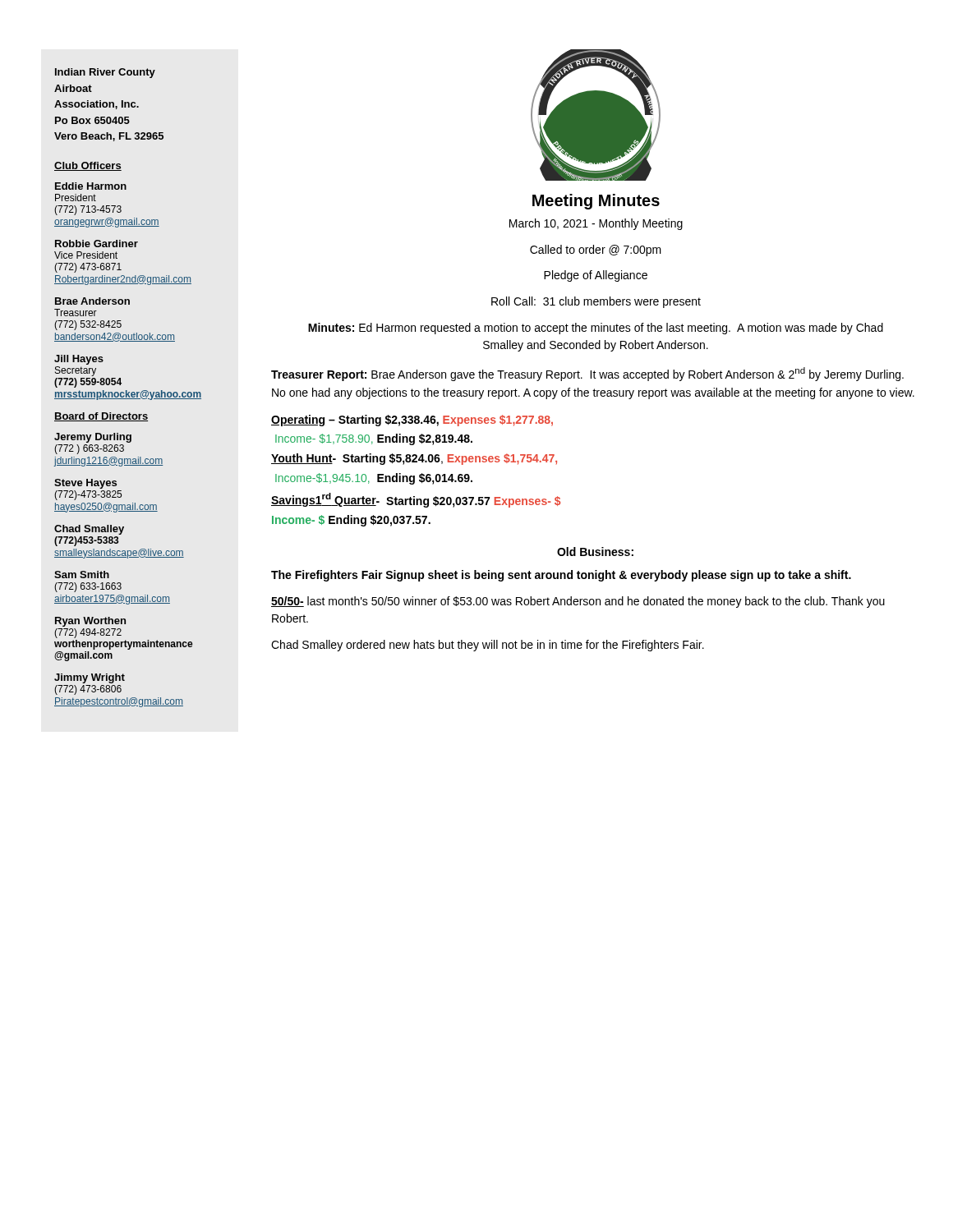
Task: Find the text that reads "Steve Hayes (772)-473-3825 hayes0250@gmail.com"
Action: pyautogui.click(x=140, y=494)
